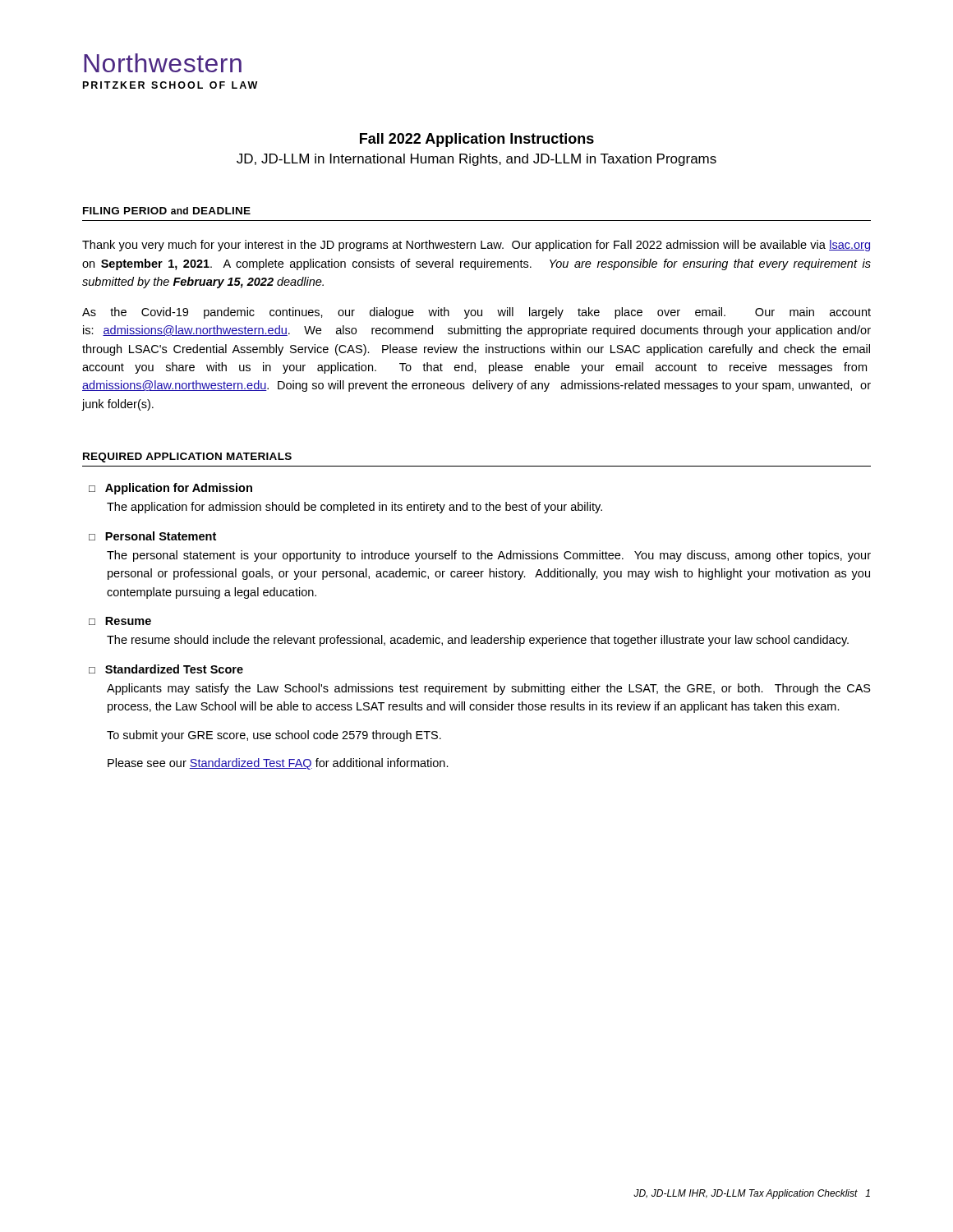Image resolution: width=953 pixels, height=1232 pixels.
Task: Click on the element starting "Personal Statement The personal statement is your opportunity"
Action: coord(480,566)
